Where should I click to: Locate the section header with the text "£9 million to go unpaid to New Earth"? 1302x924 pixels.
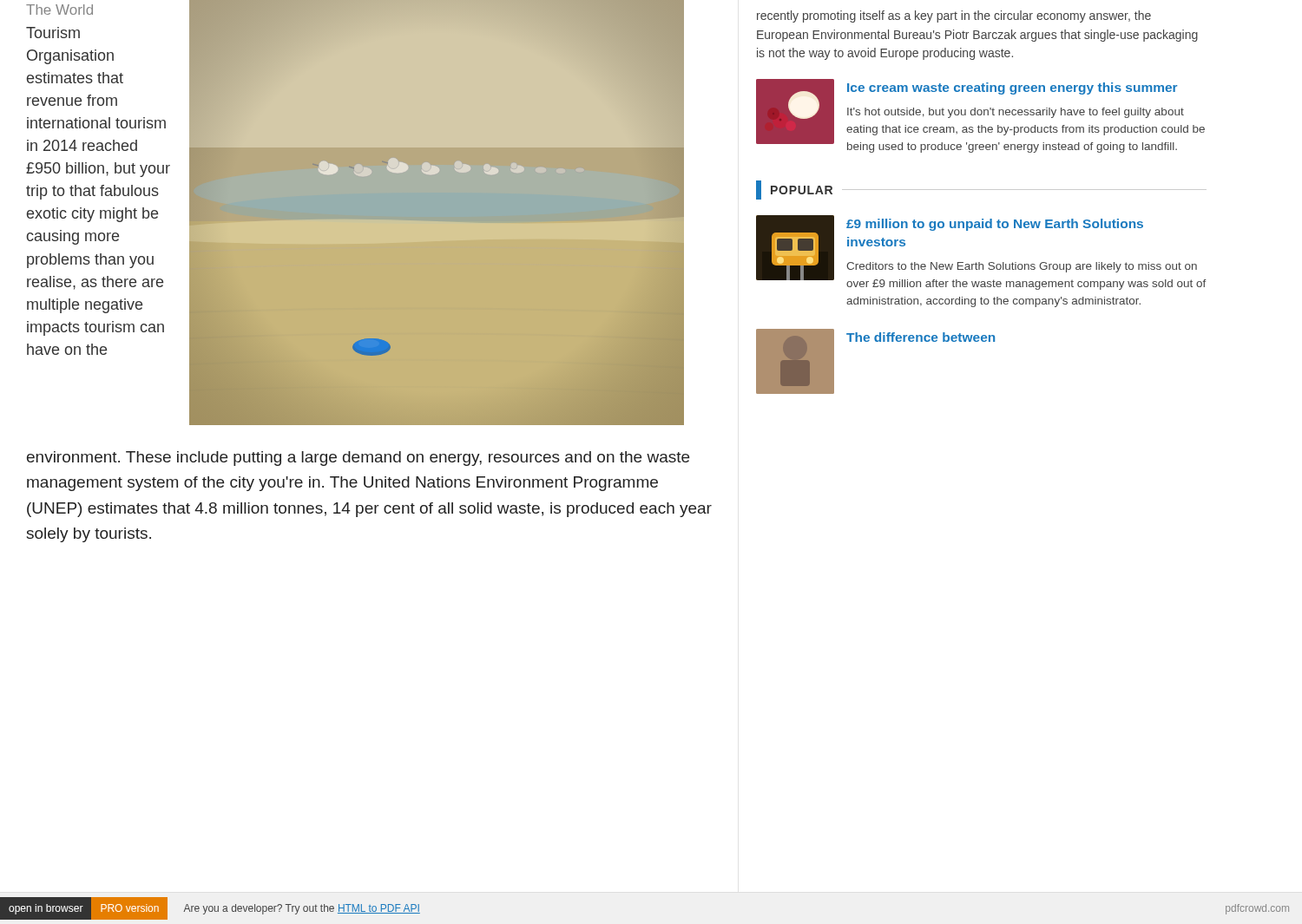click(x=995, y=232)
